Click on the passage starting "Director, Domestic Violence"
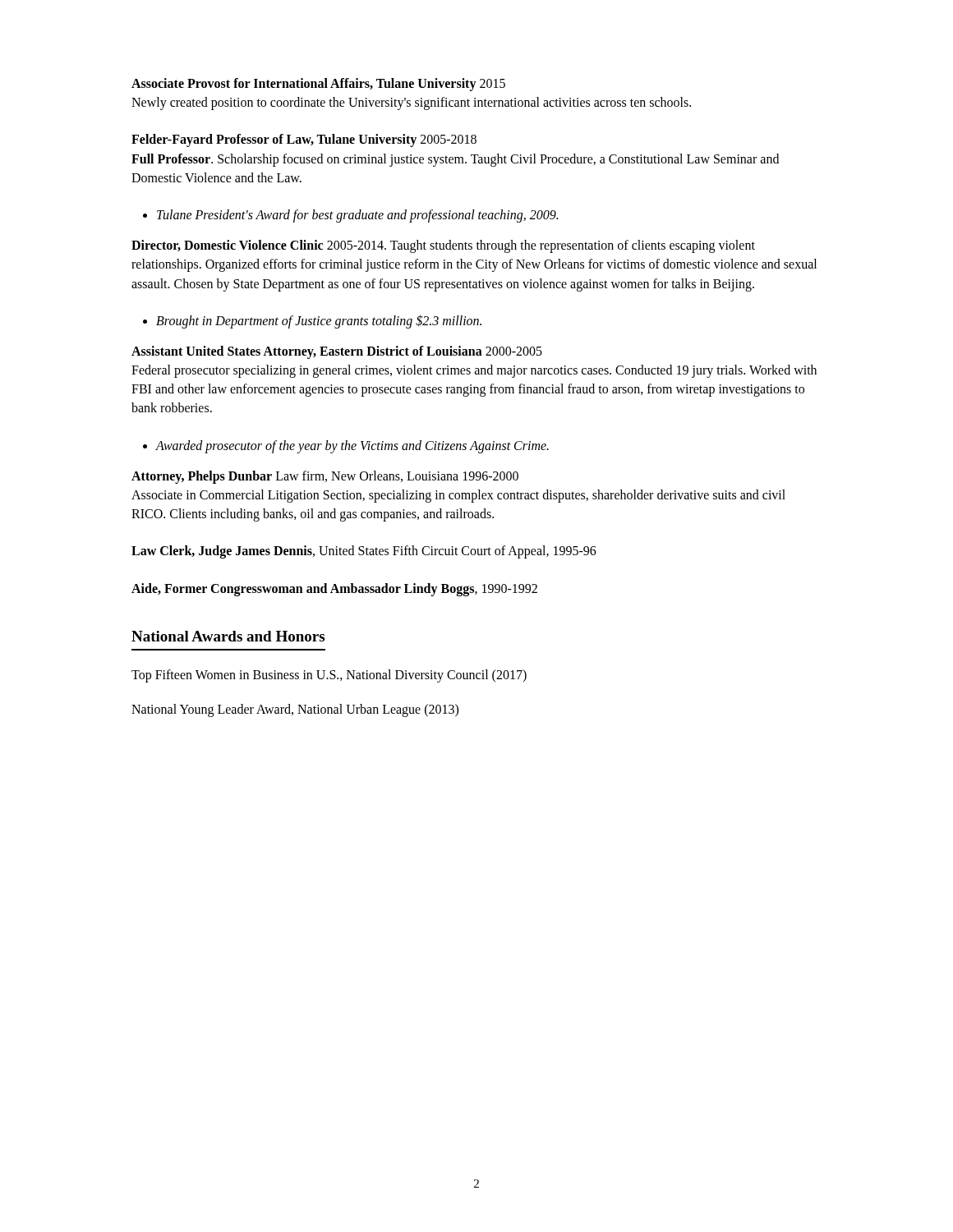Image resolution: width=953 pixels, height=1232 pixels. [x=476, y=264]
